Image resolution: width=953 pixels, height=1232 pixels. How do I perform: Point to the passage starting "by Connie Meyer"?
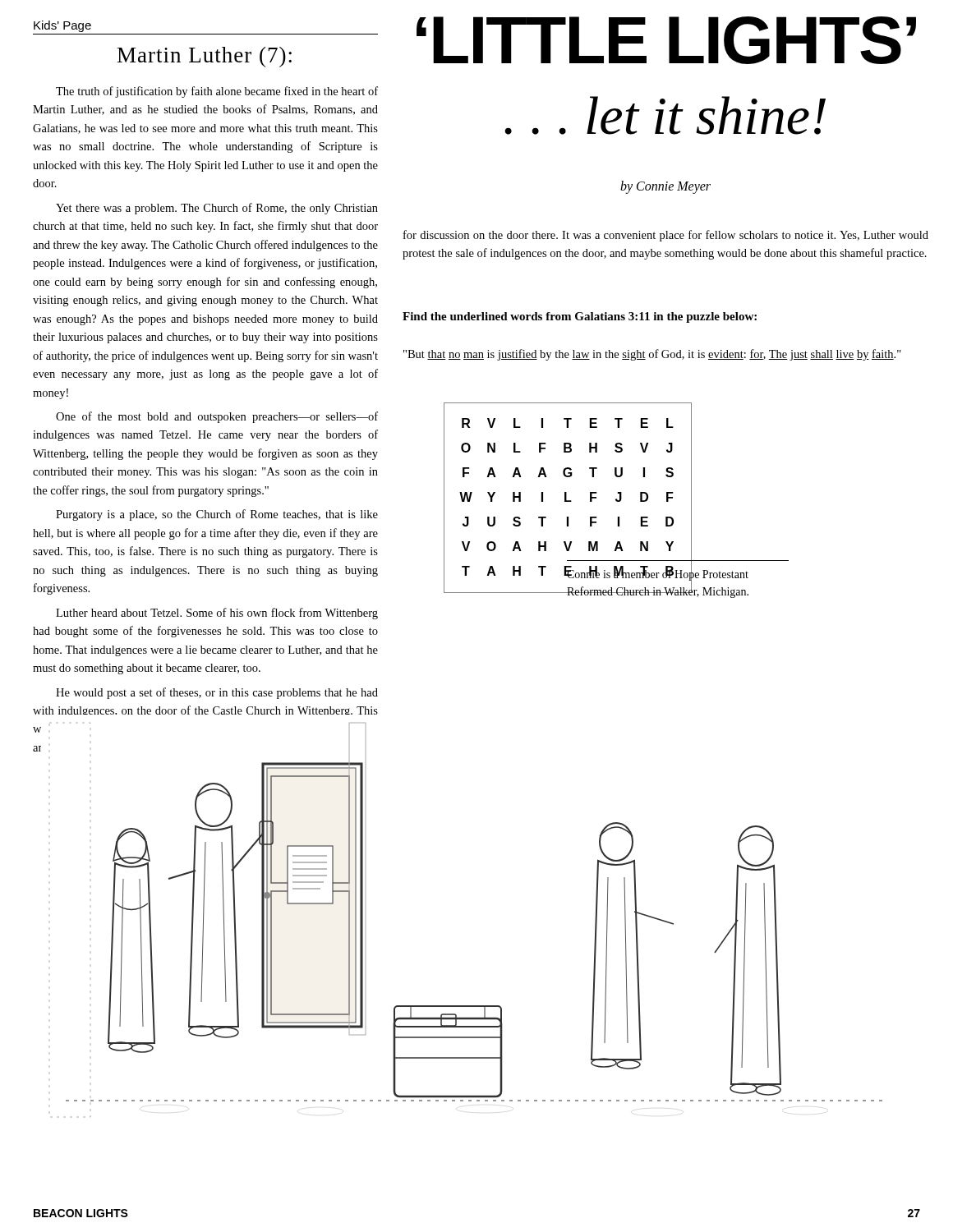[665, 186]
